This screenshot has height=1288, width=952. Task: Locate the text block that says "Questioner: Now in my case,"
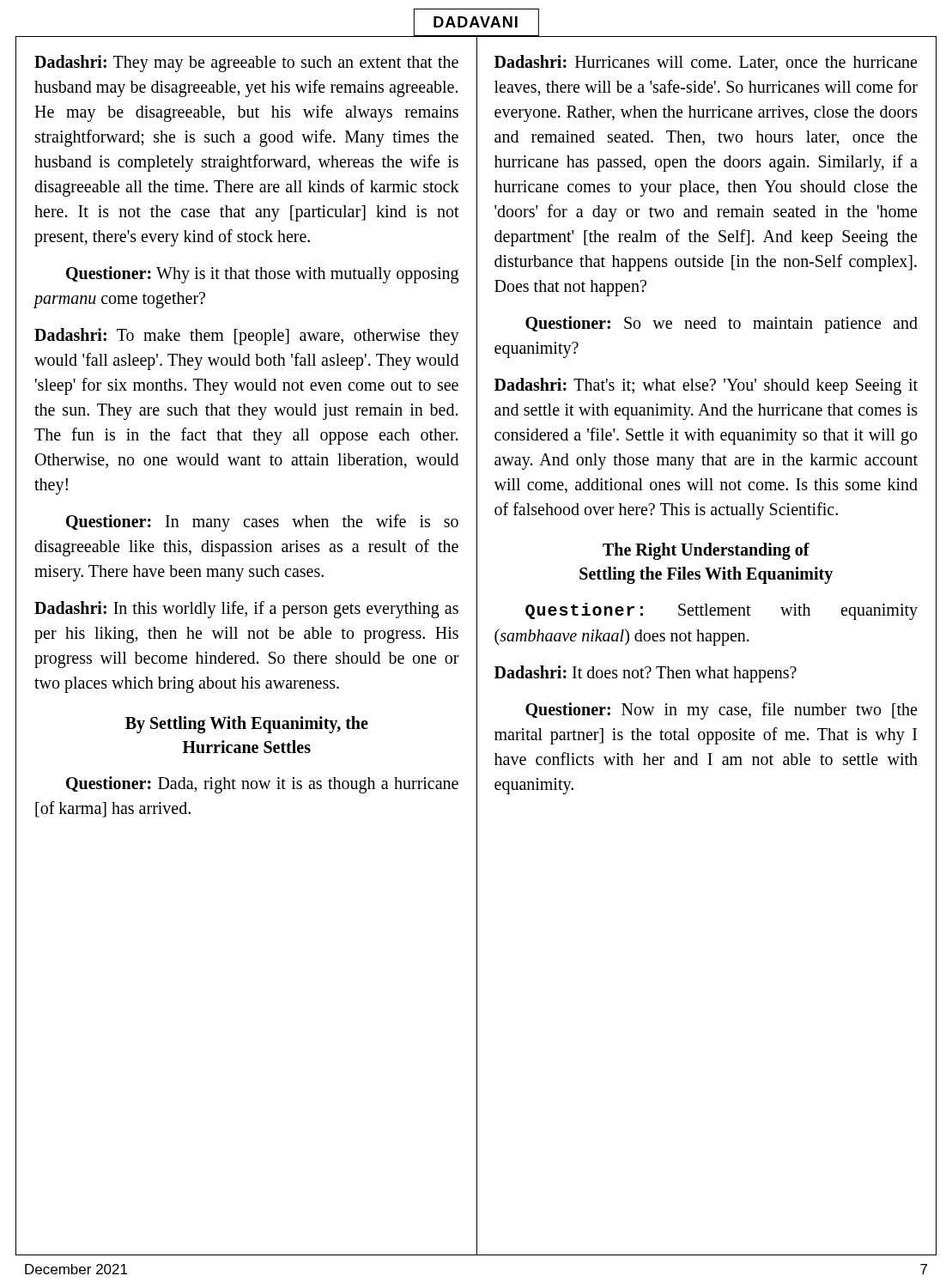[x=706, y=747]
